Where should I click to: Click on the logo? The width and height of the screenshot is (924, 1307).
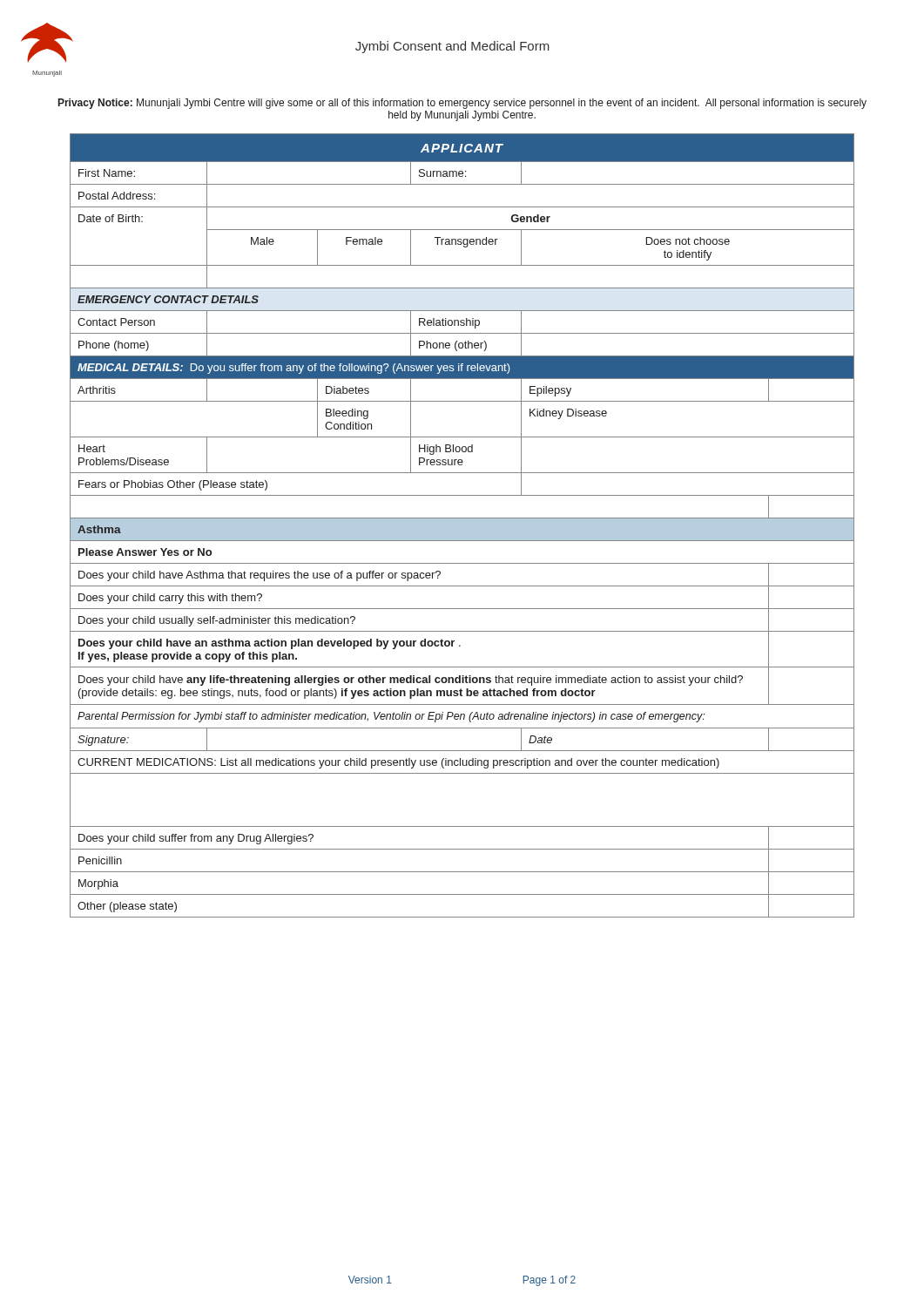51,48
